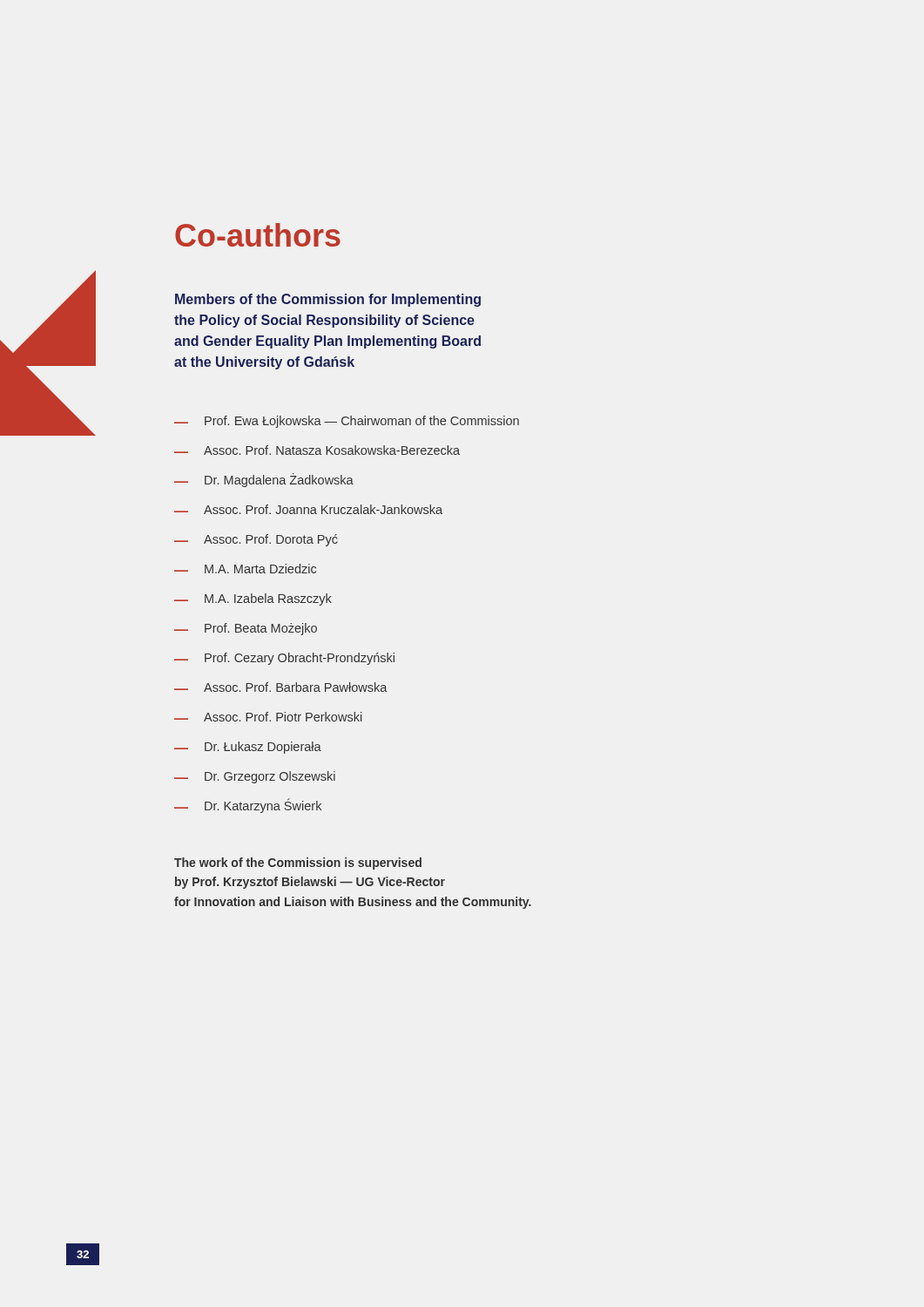Locate the passage starting "The work of the Commission is supervised by"
The width and height of the screenshot is (924, 1307).
(x=353, y=882)
